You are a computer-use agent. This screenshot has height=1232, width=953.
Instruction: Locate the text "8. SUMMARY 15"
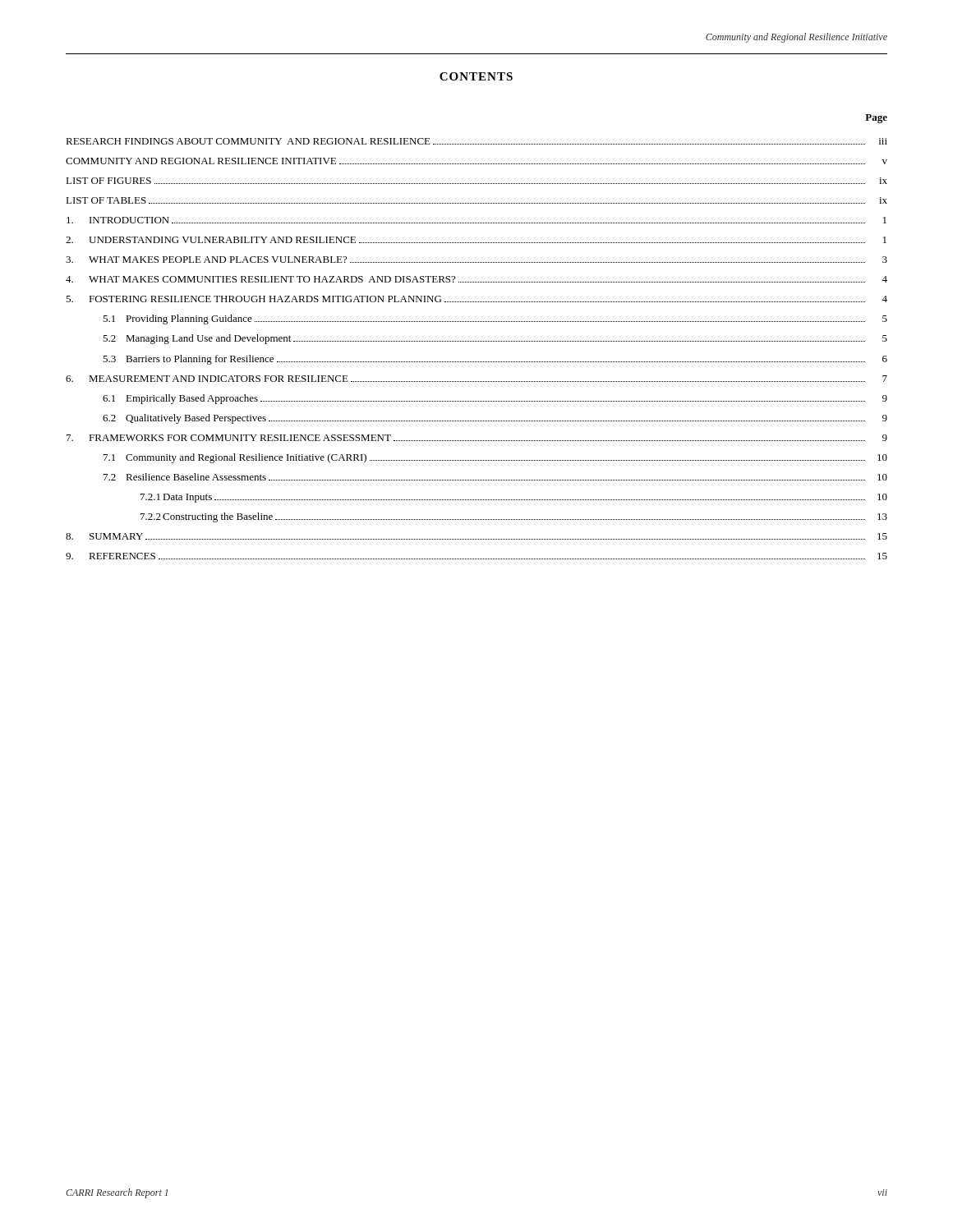tap(476, 536)
